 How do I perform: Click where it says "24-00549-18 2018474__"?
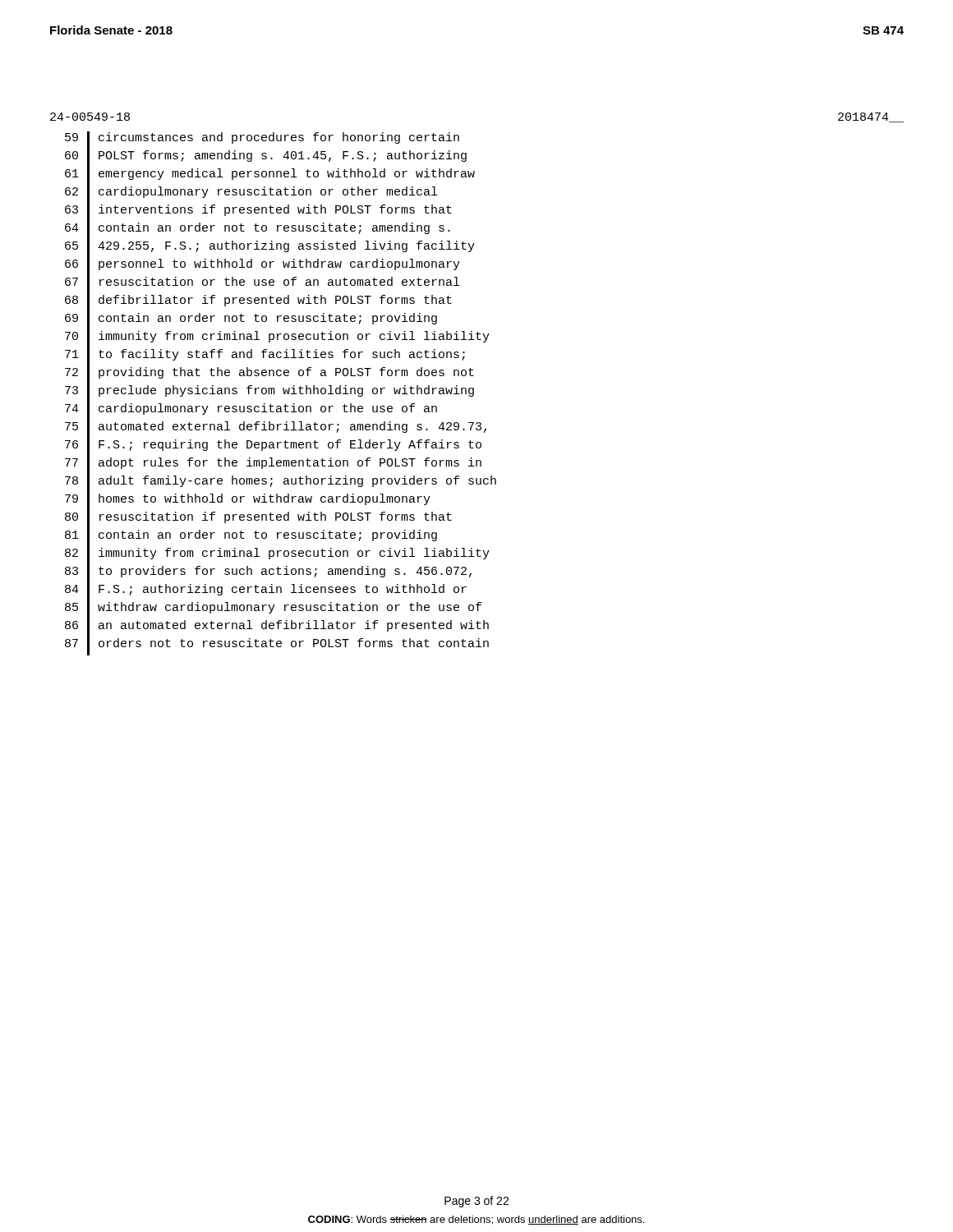click(90, 116)
